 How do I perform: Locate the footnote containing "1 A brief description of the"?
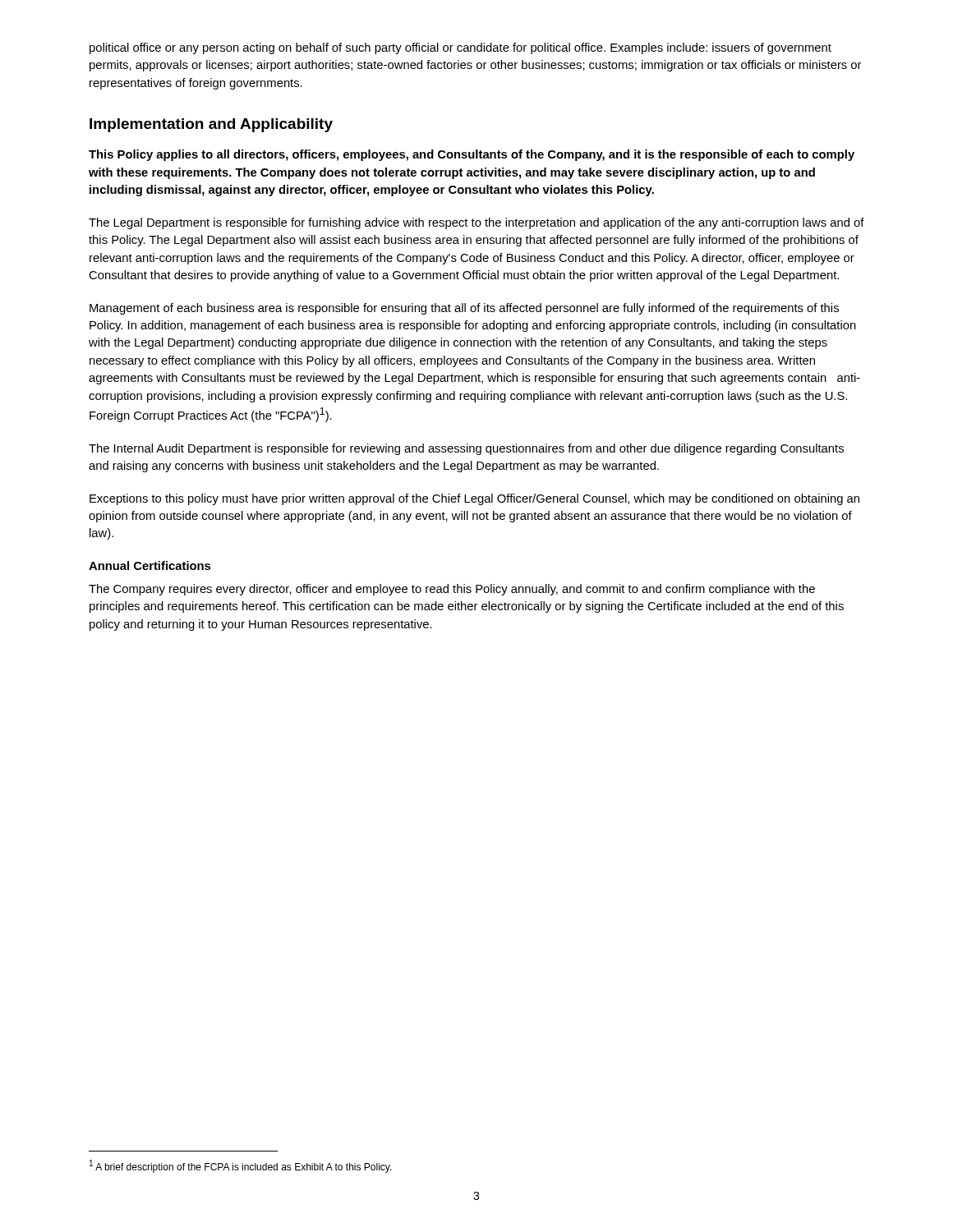click(253, 1163)
